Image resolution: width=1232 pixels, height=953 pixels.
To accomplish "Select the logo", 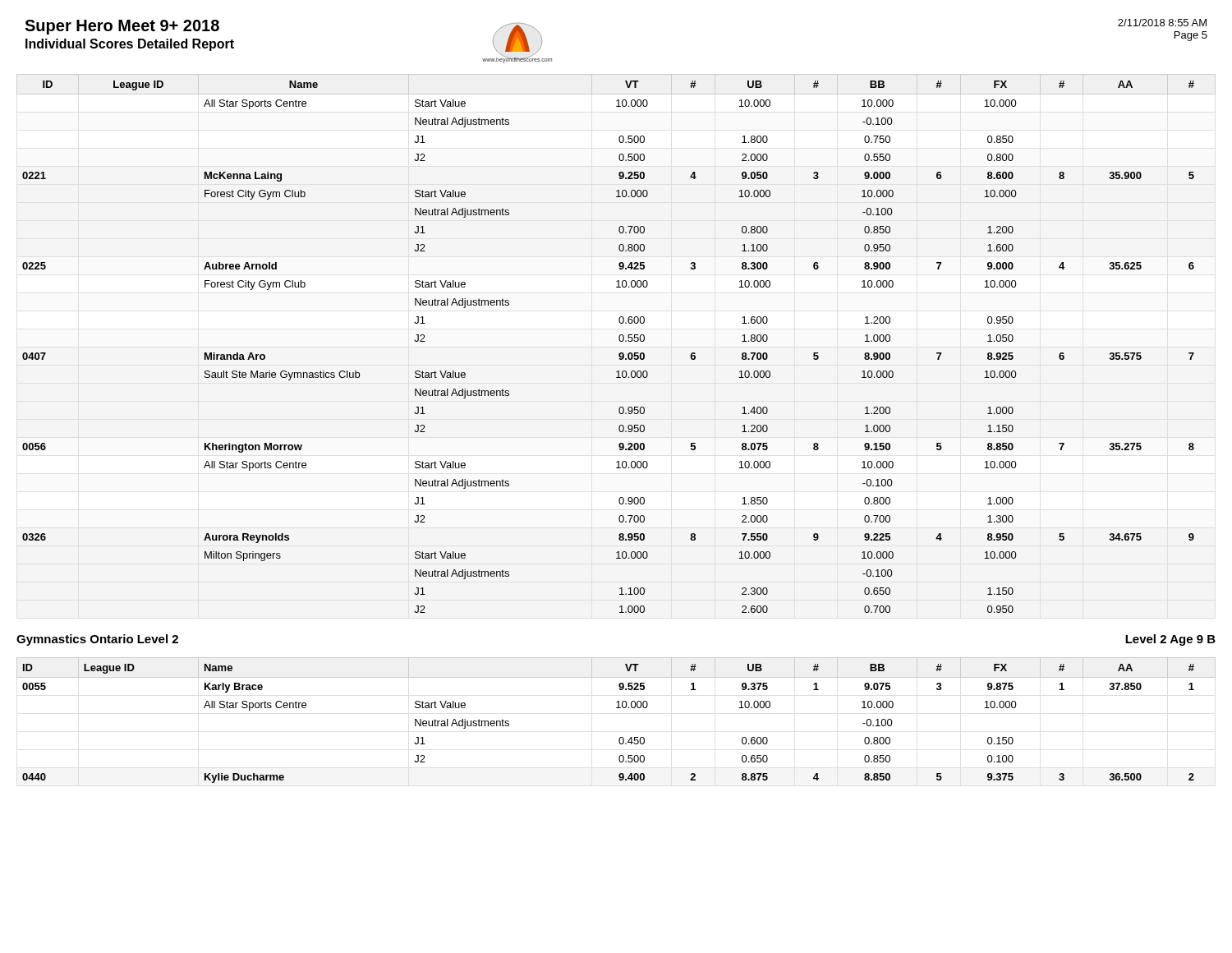I will coord(517,39).
